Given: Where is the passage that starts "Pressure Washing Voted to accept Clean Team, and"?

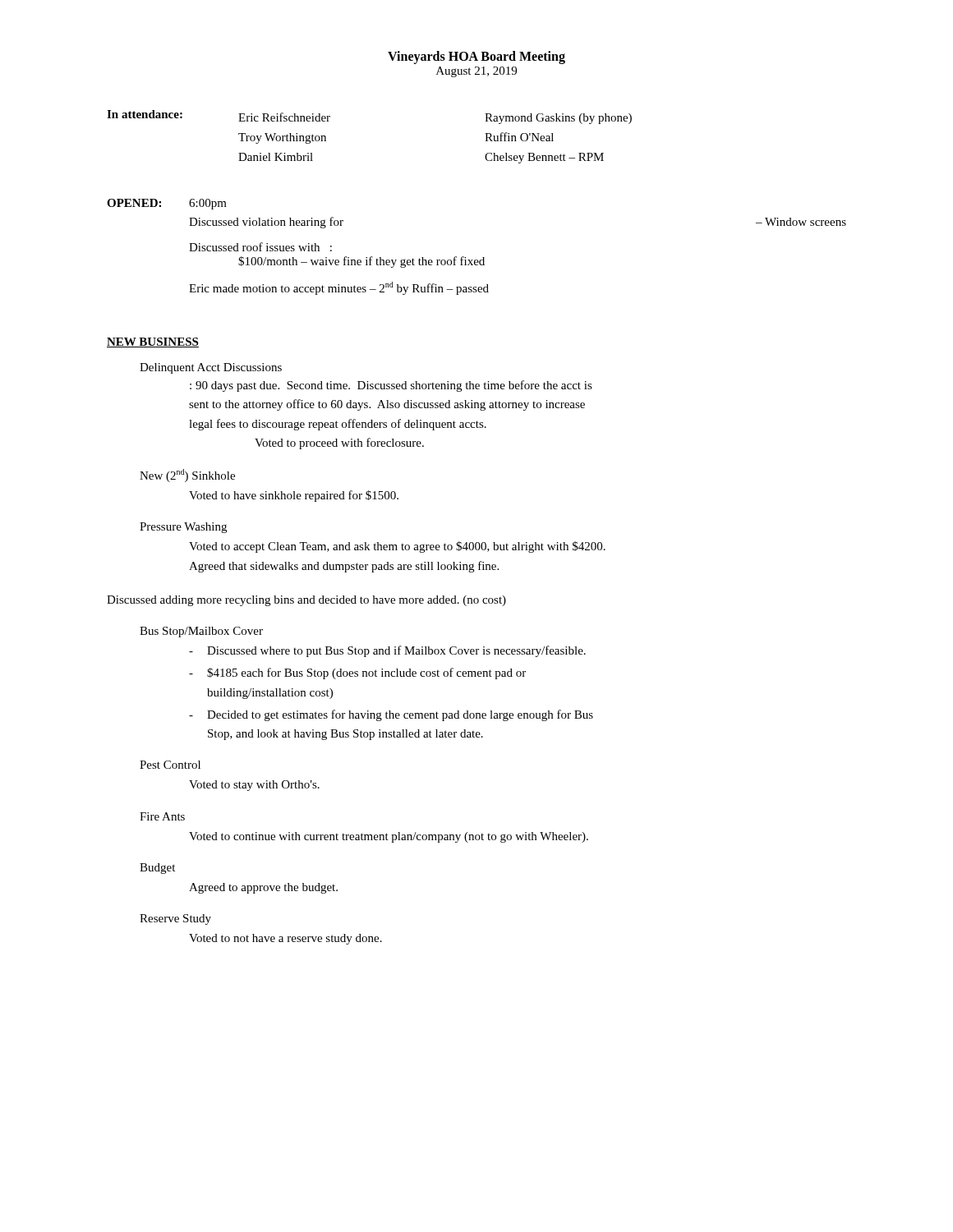Looking at the screenshot, I should [493, 548].
